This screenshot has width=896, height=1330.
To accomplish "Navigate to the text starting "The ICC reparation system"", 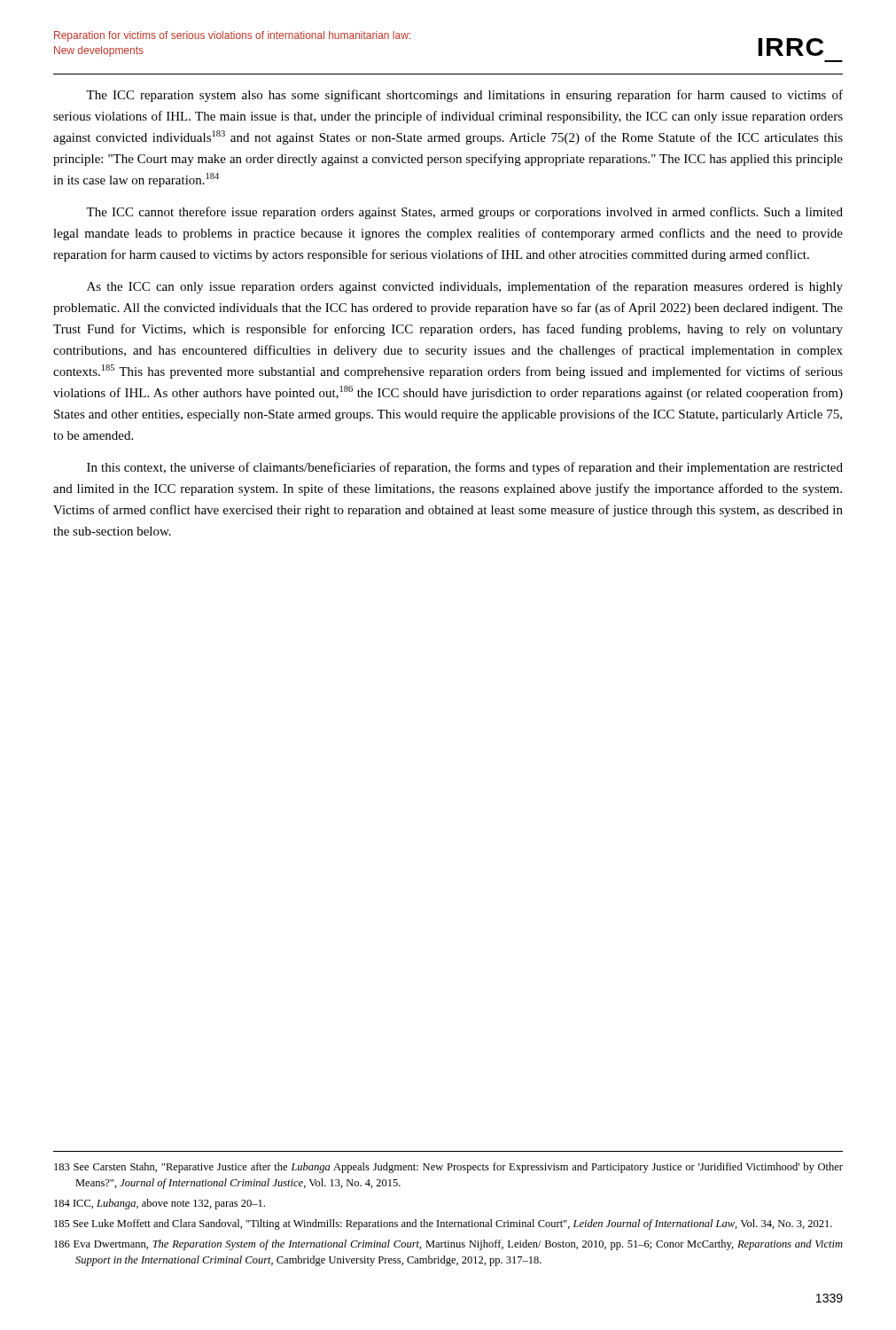I will (x=448, y=313).
